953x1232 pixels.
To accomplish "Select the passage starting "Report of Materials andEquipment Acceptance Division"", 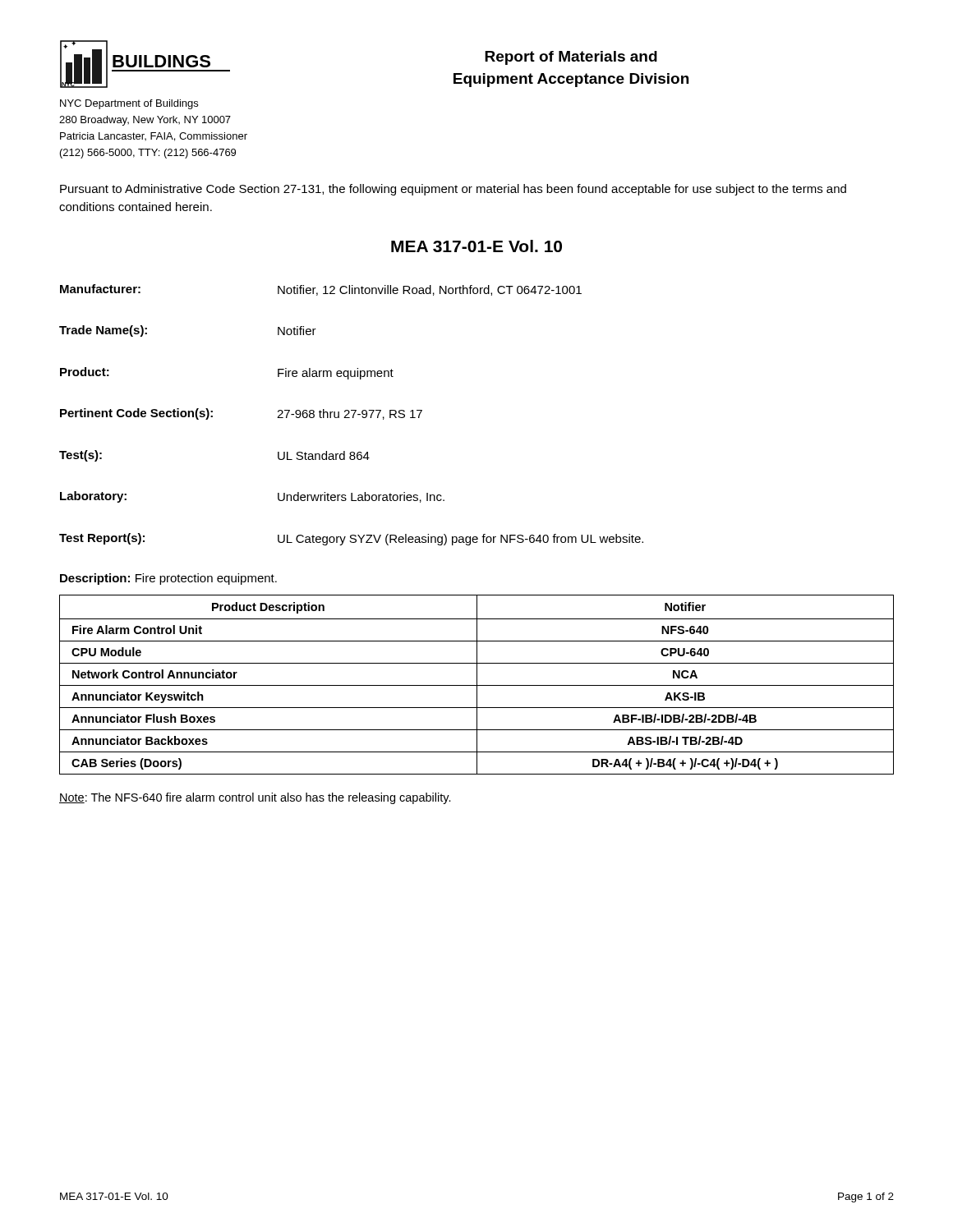I will (571, 68).
